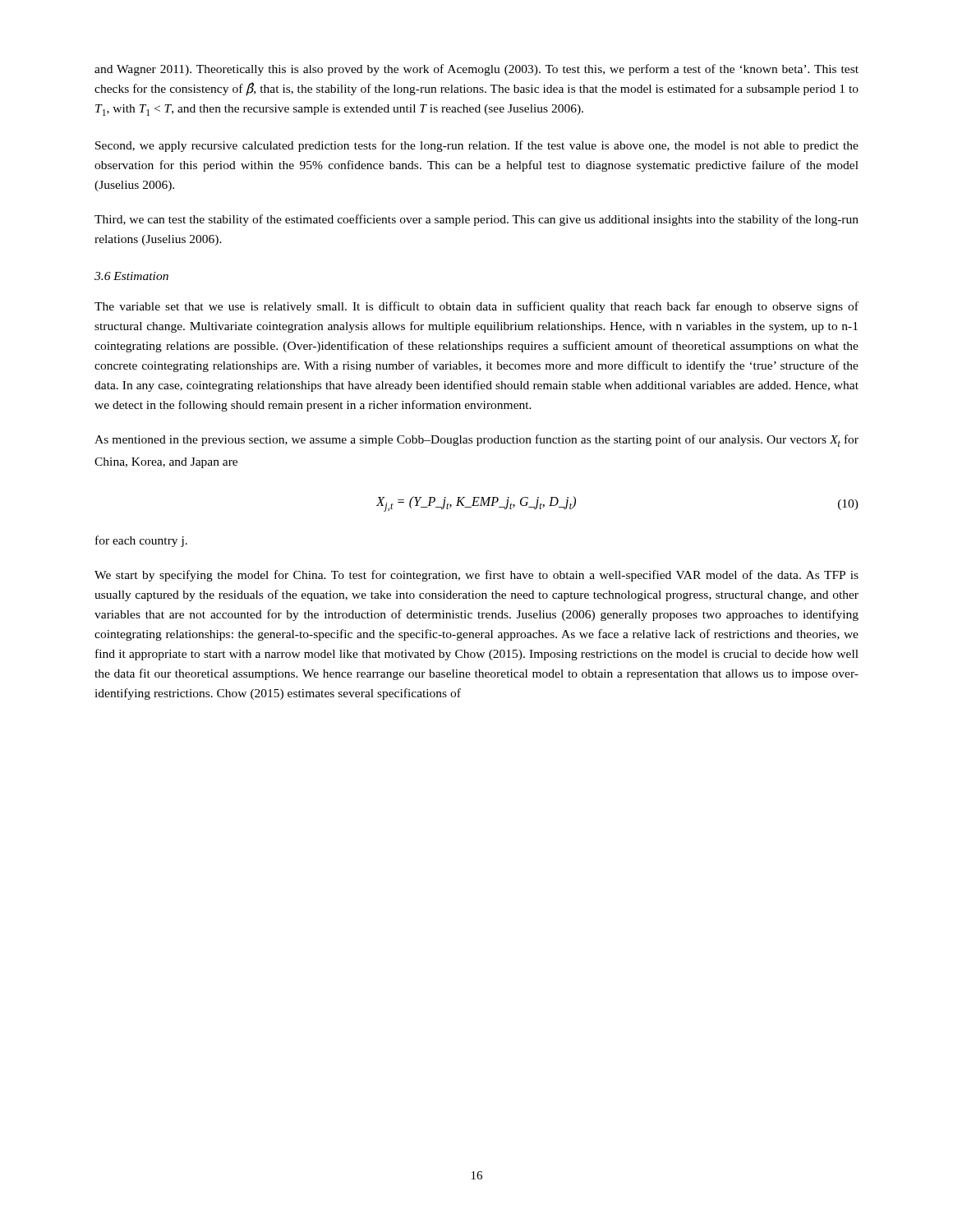This screenshot has height=1232, width=953.
Task: Select the block starting "Second, we apply recursive calculated prediction"
Action: coord(476,165)
